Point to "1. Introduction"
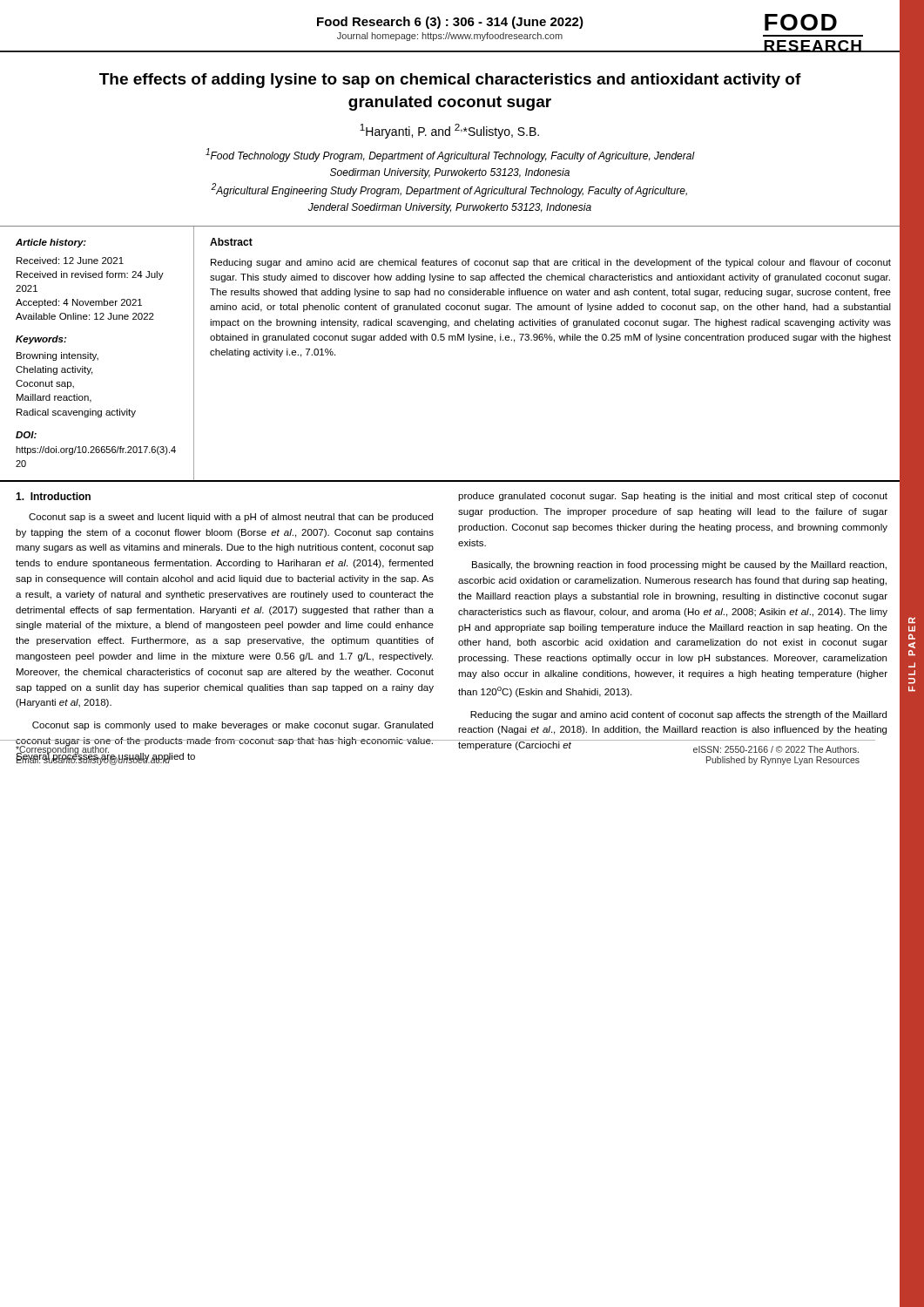Screen dimensions: 1307x924 click(x=53, y=497)
